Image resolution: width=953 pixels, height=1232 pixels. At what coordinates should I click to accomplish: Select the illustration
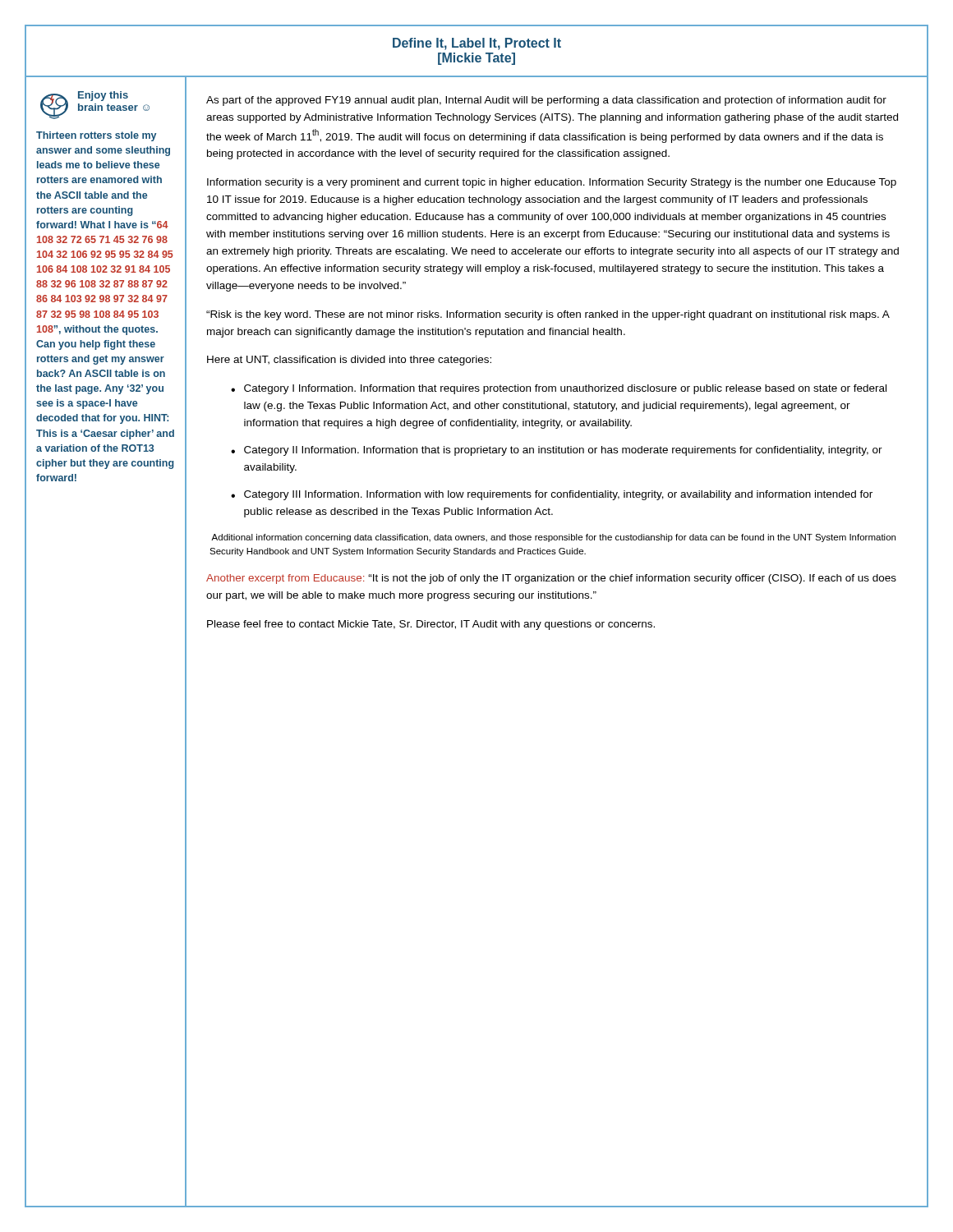pos(106,107)
